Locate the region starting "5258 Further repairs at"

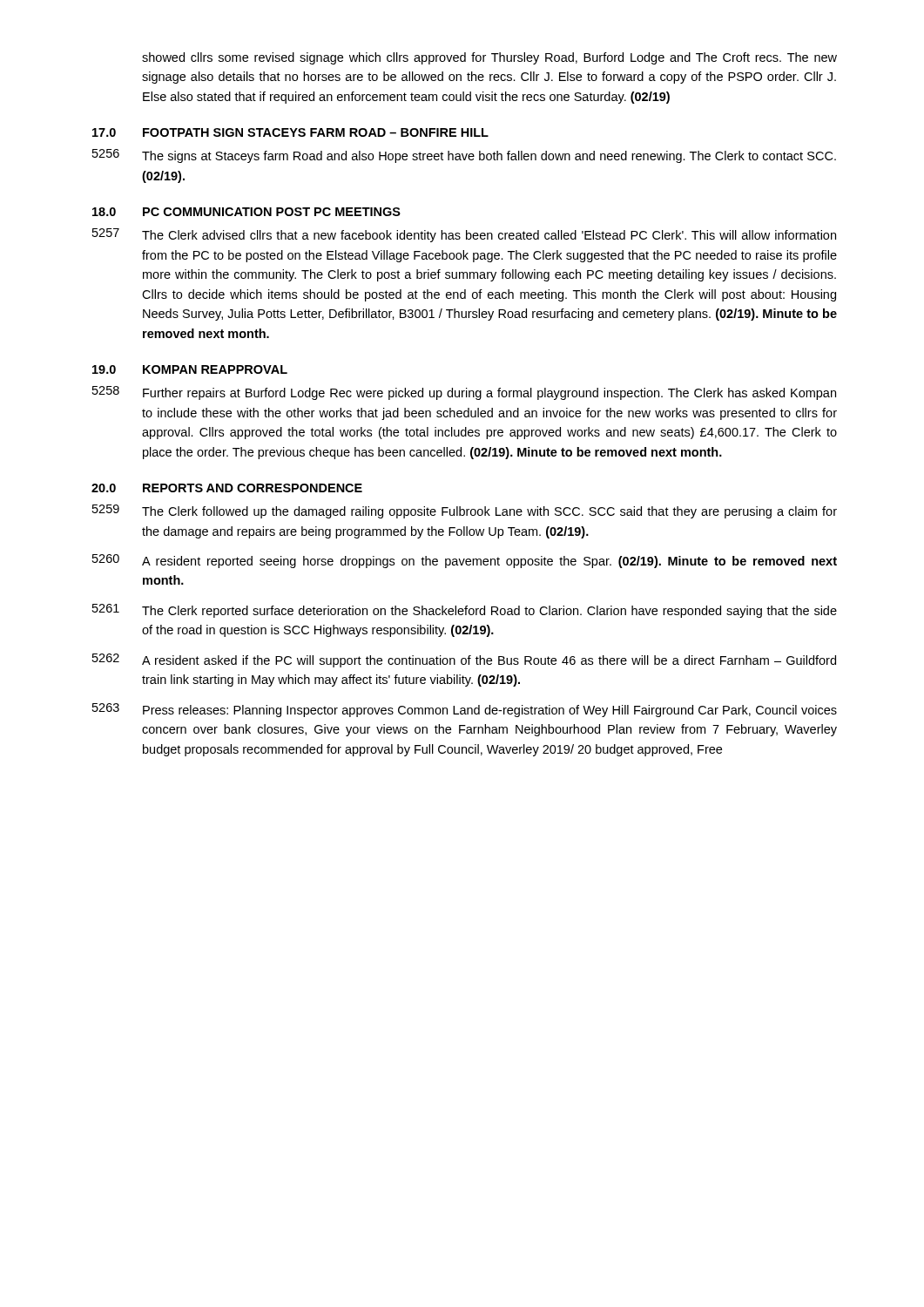[464, 423]
